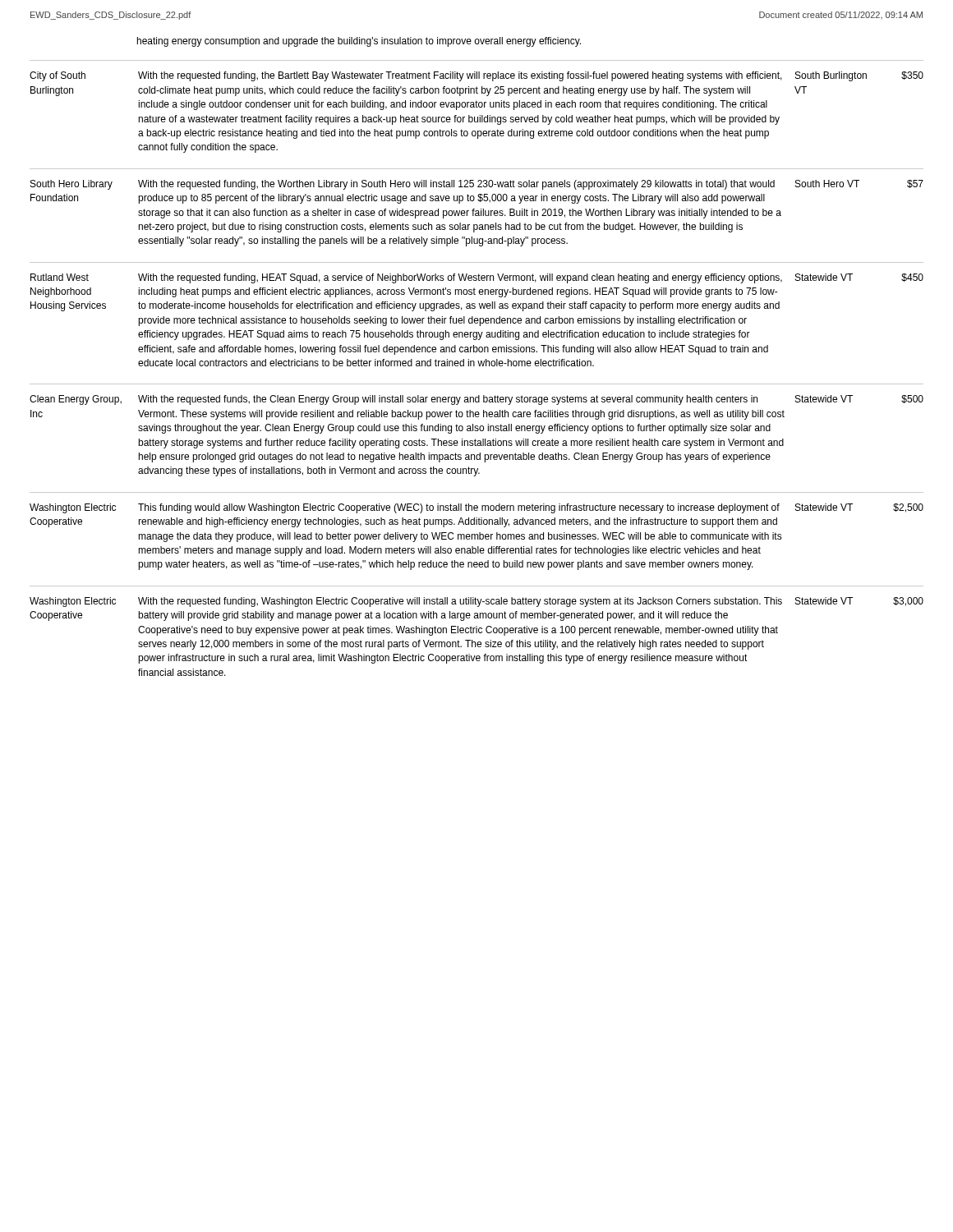Locate the passage starting "City of South Burlington With the requested"
The height and width of the screenshot is (1232, 953).
tap(476, 112)
